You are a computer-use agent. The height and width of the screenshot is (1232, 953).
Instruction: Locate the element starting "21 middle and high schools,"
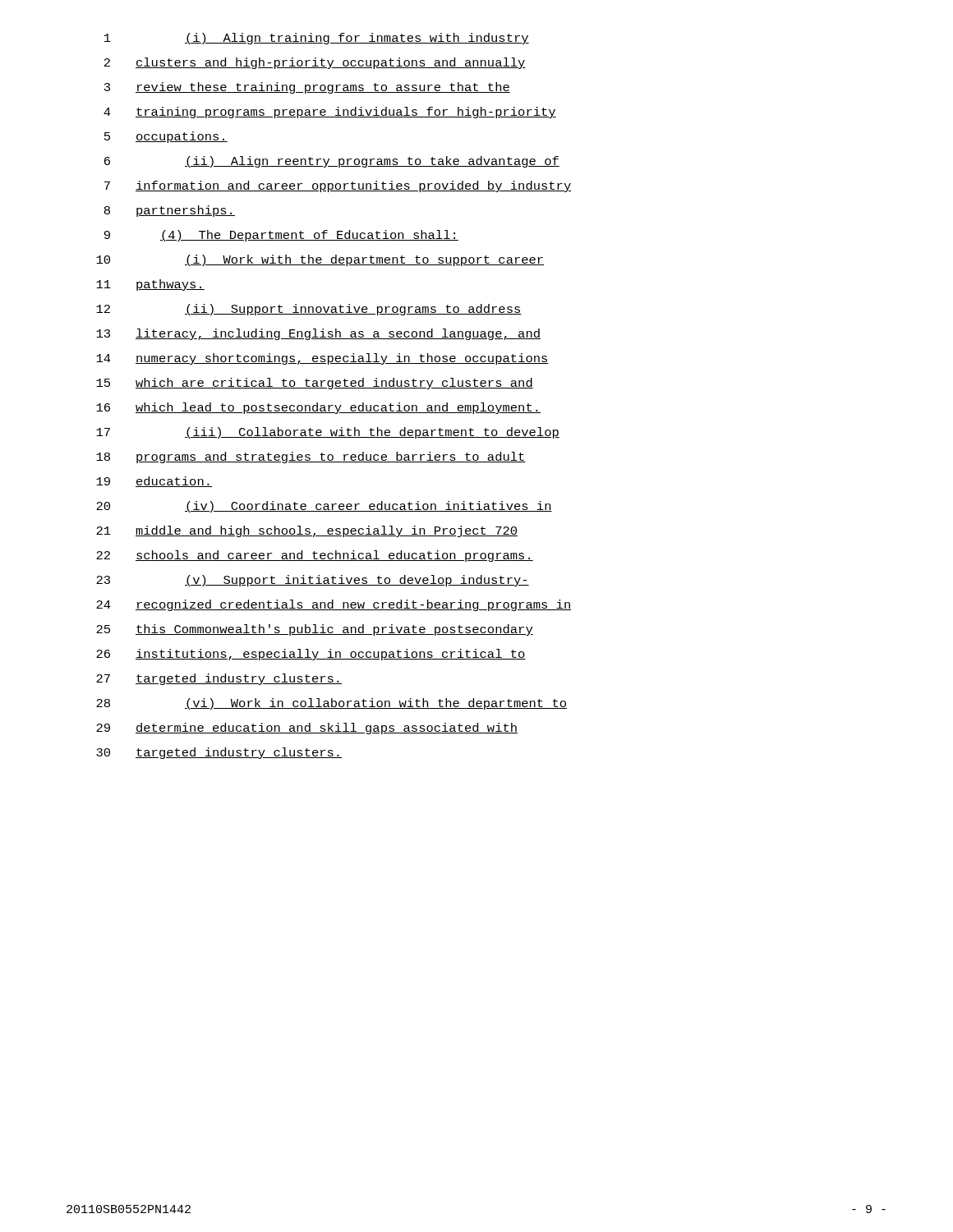(x=476, y=531)
